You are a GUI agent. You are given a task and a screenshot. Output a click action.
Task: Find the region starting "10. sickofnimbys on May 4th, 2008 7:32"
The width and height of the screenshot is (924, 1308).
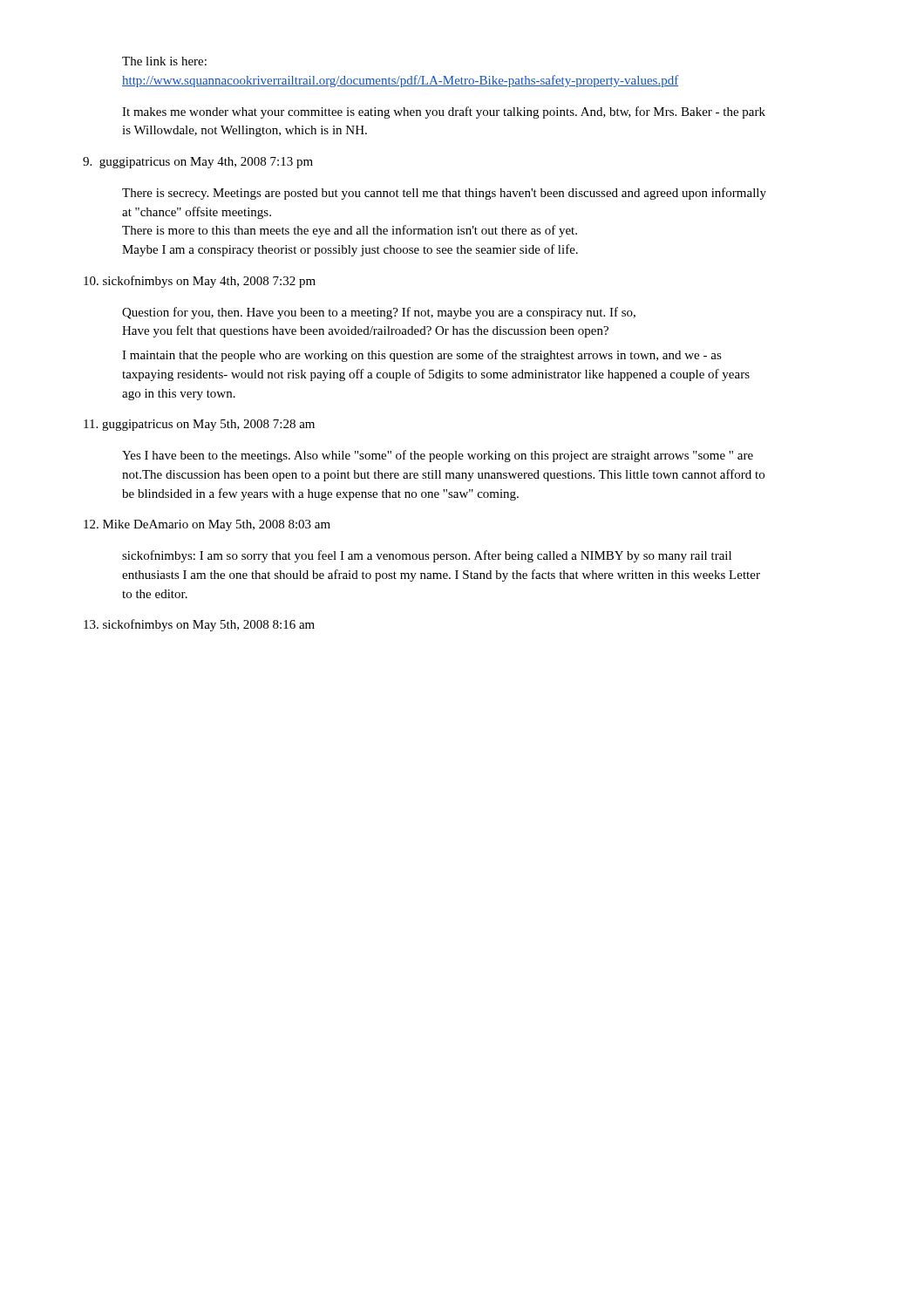tap(200, 282)
